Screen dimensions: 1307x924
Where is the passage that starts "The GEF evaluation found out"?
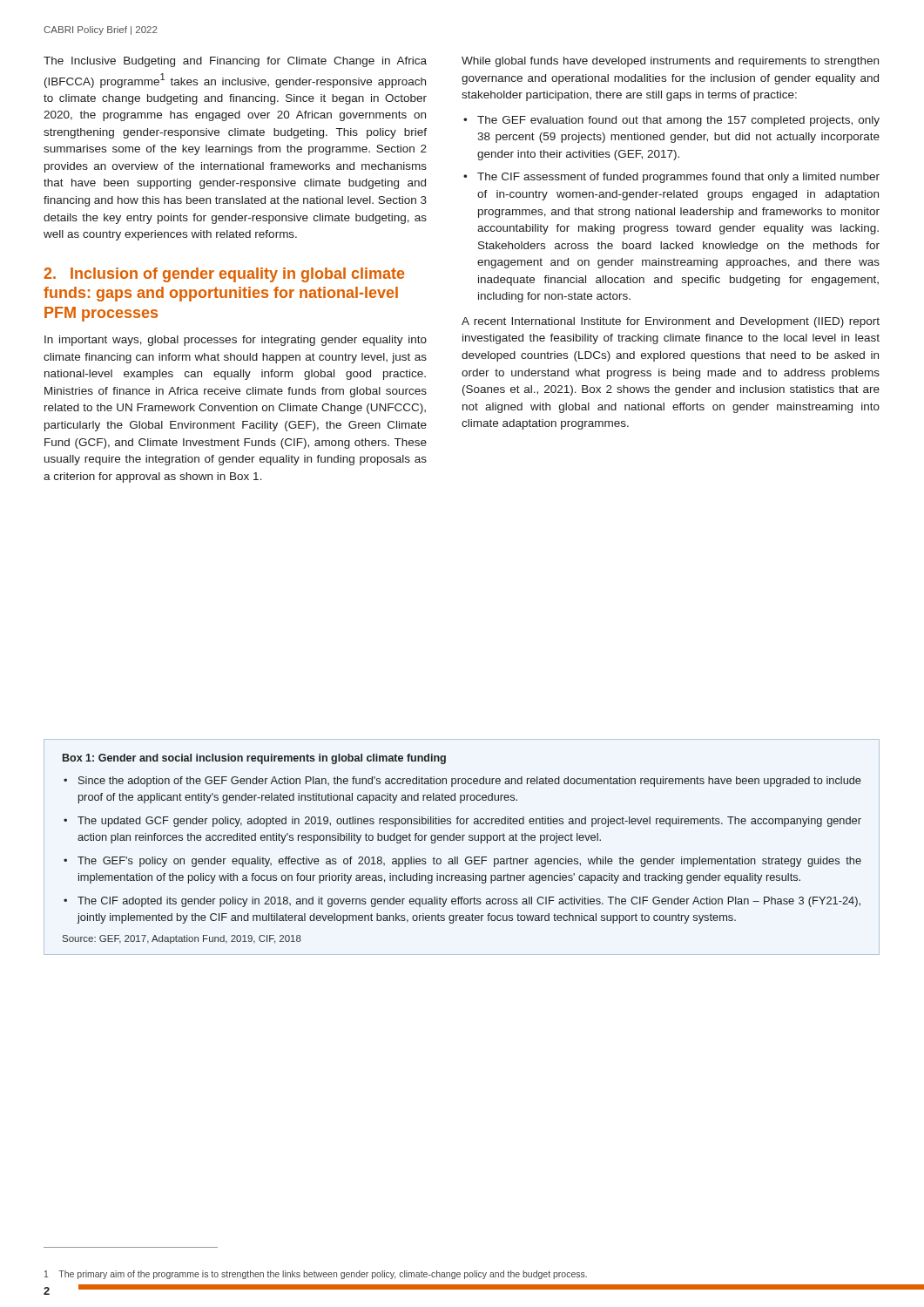point(678,137)
